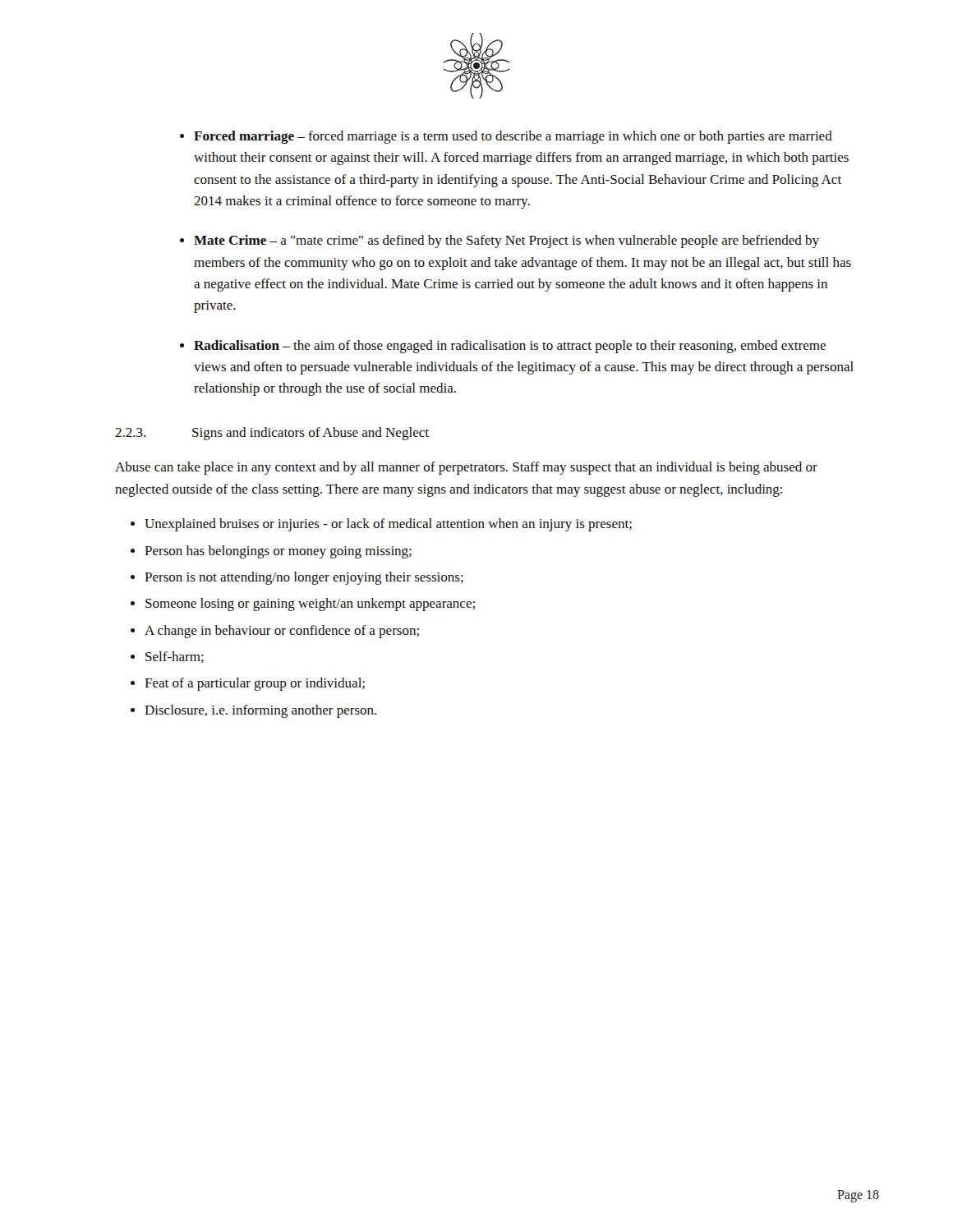Locate the element starting "Abuse can take place in"
953x1232 pixels.
click(466, 478)
